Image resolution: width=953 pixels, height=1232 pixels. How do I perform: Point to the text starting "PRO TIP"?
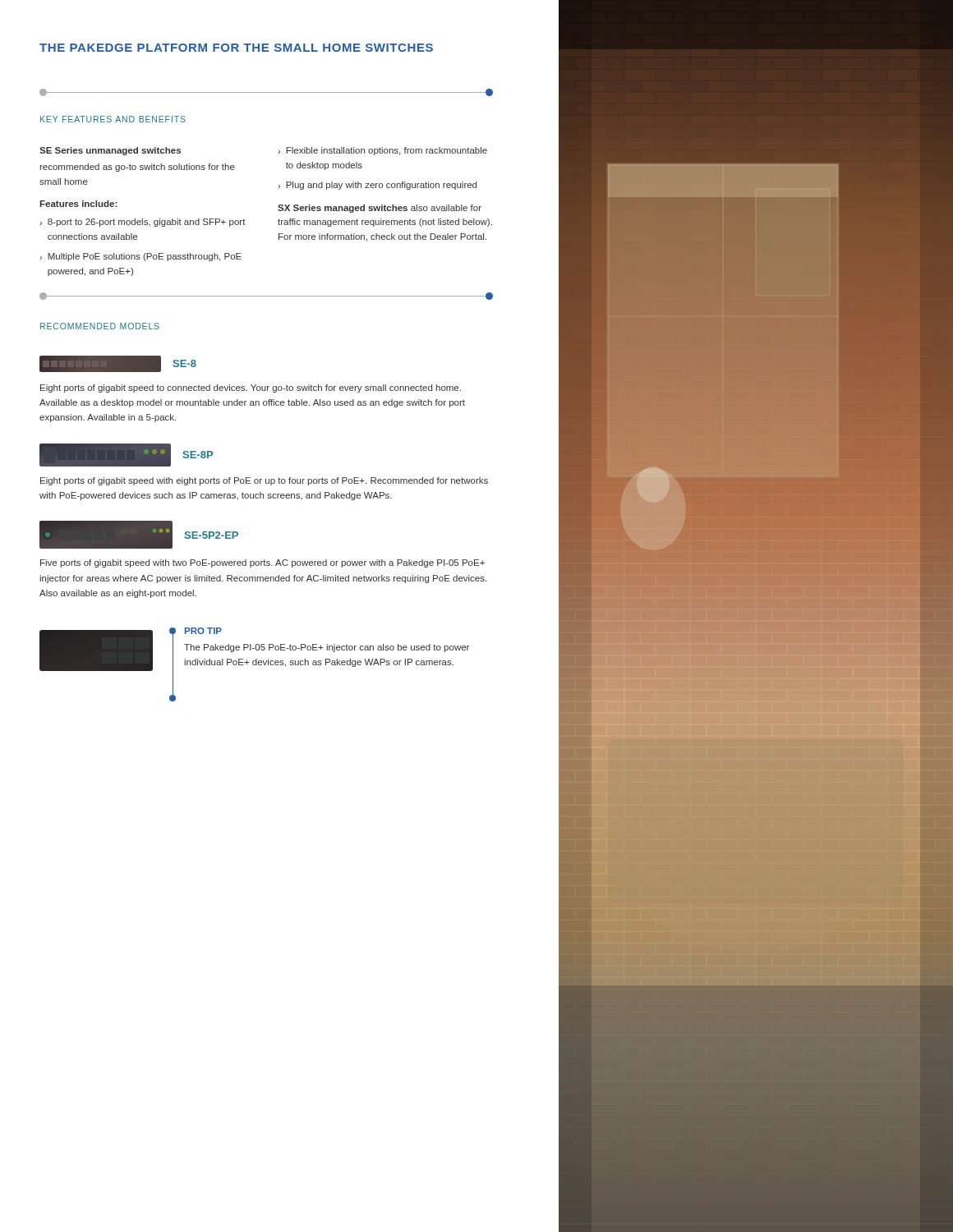coord(203,631)
